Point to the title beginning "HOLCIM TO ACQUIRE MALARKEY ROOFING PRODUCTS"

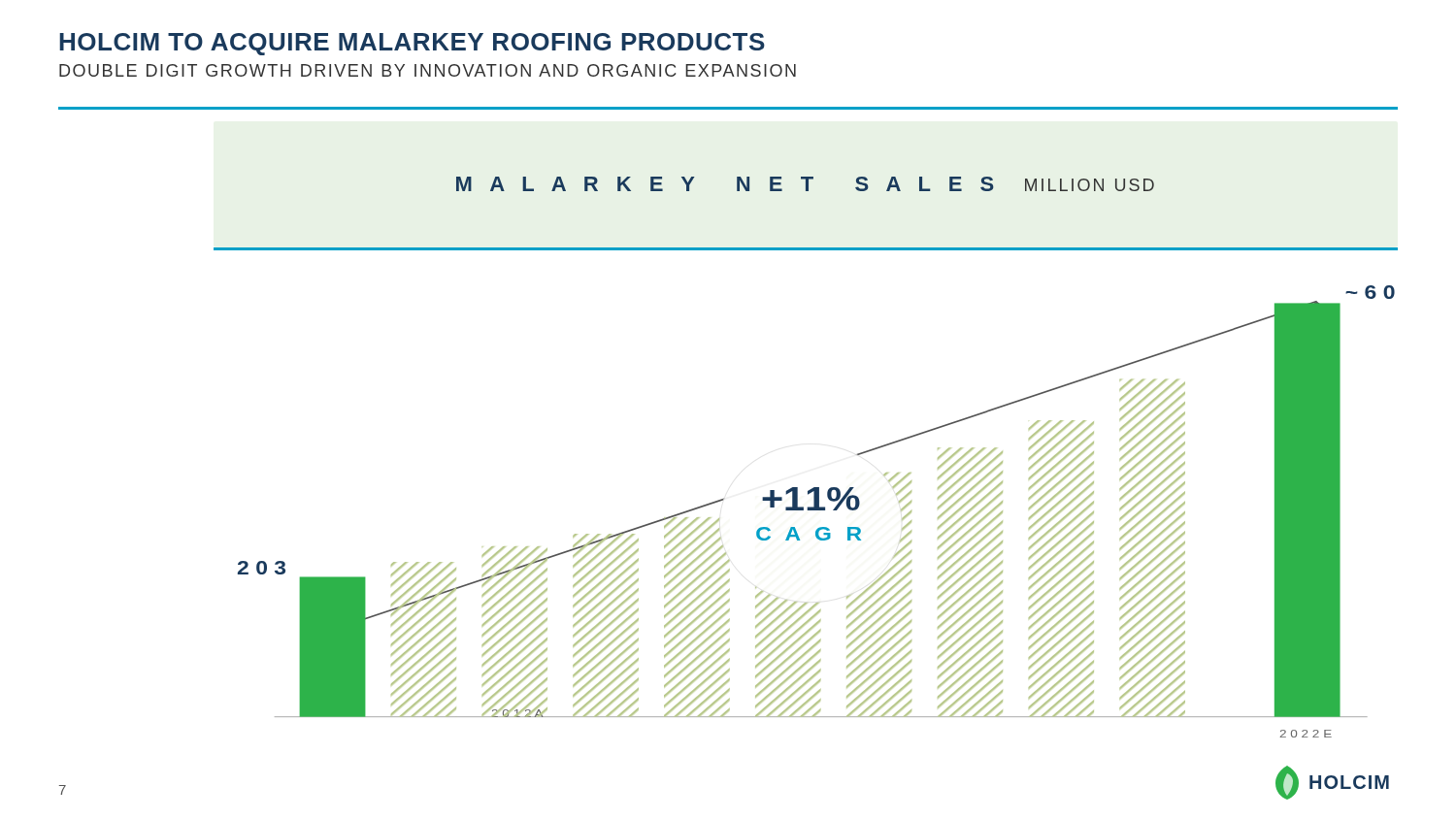tap(728, 54)
